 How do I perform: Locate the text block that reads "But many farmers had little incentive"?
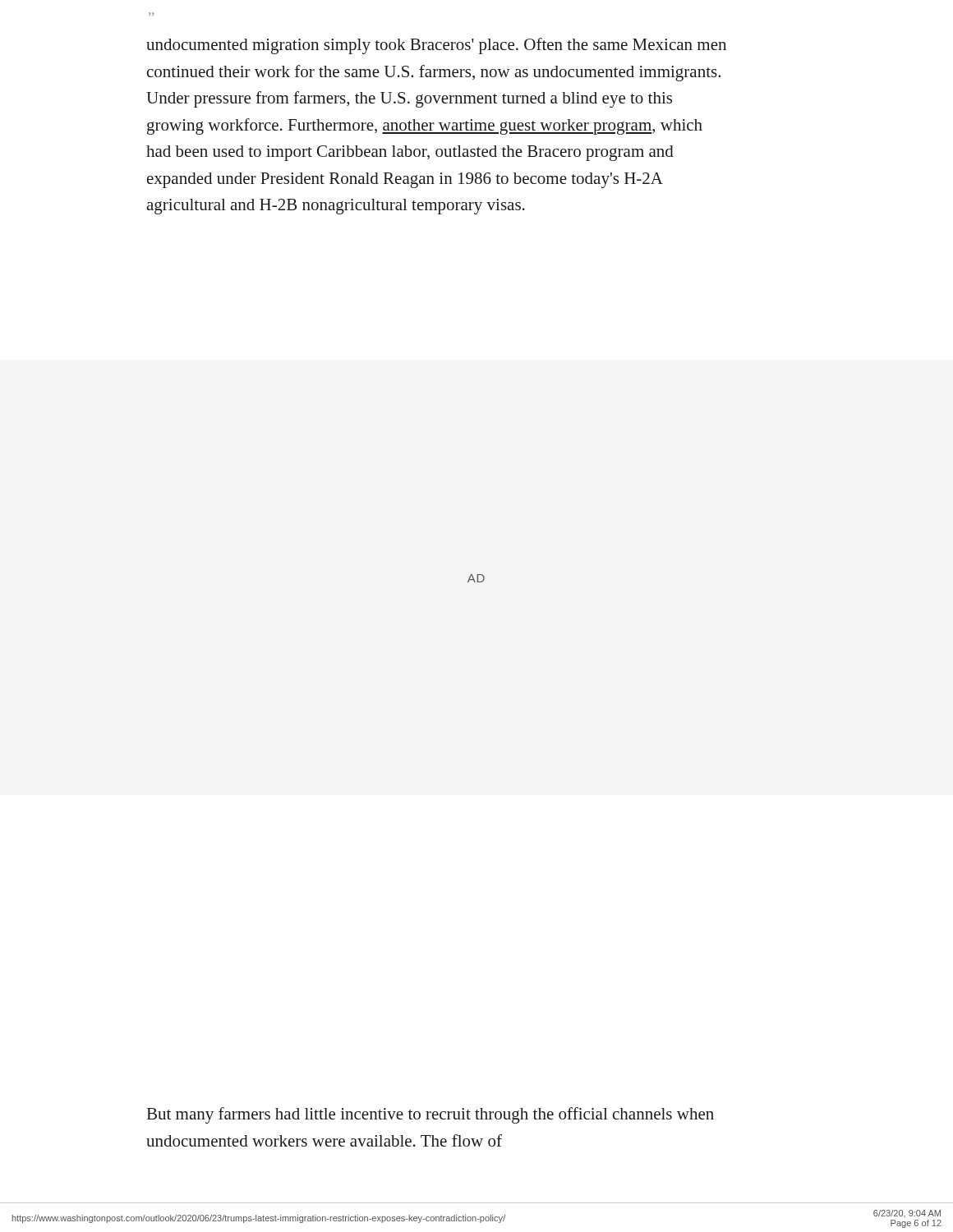[x=430, y=1127]
